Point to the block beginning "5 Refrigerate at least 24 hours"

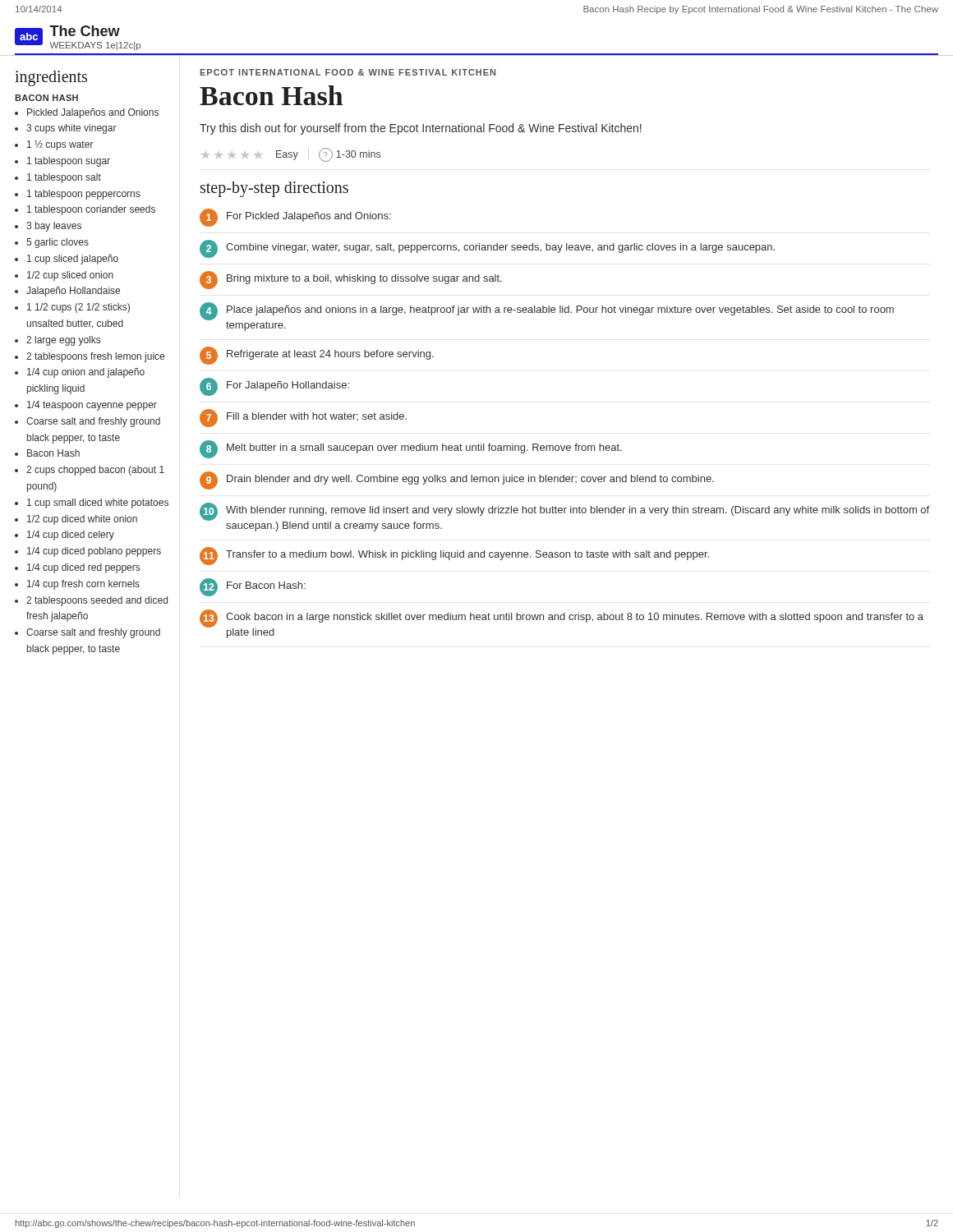point(317,355)
